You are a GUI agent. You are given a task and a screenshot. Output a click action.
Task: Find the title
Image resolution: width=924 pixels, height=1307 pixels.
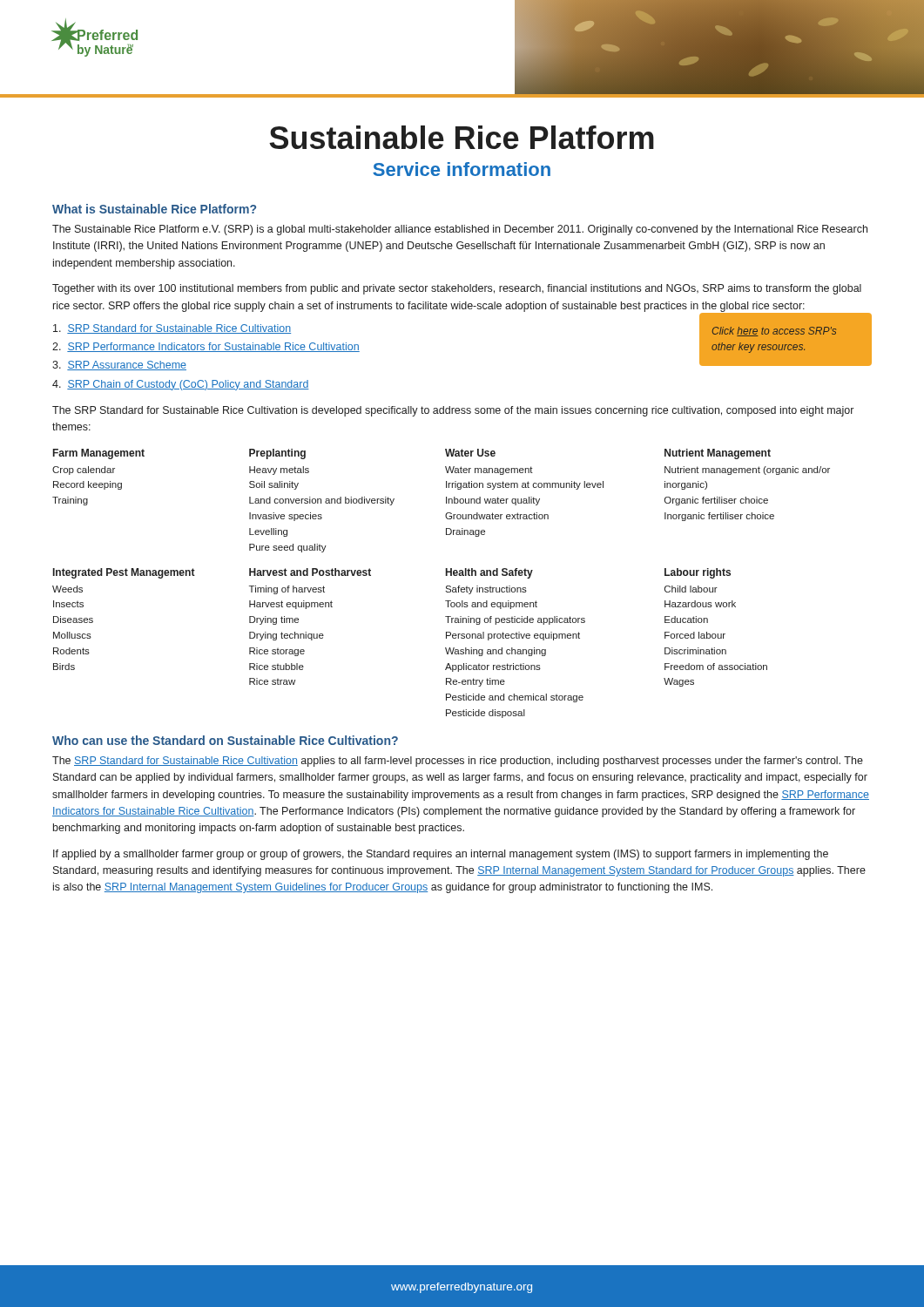pos(462,139)
